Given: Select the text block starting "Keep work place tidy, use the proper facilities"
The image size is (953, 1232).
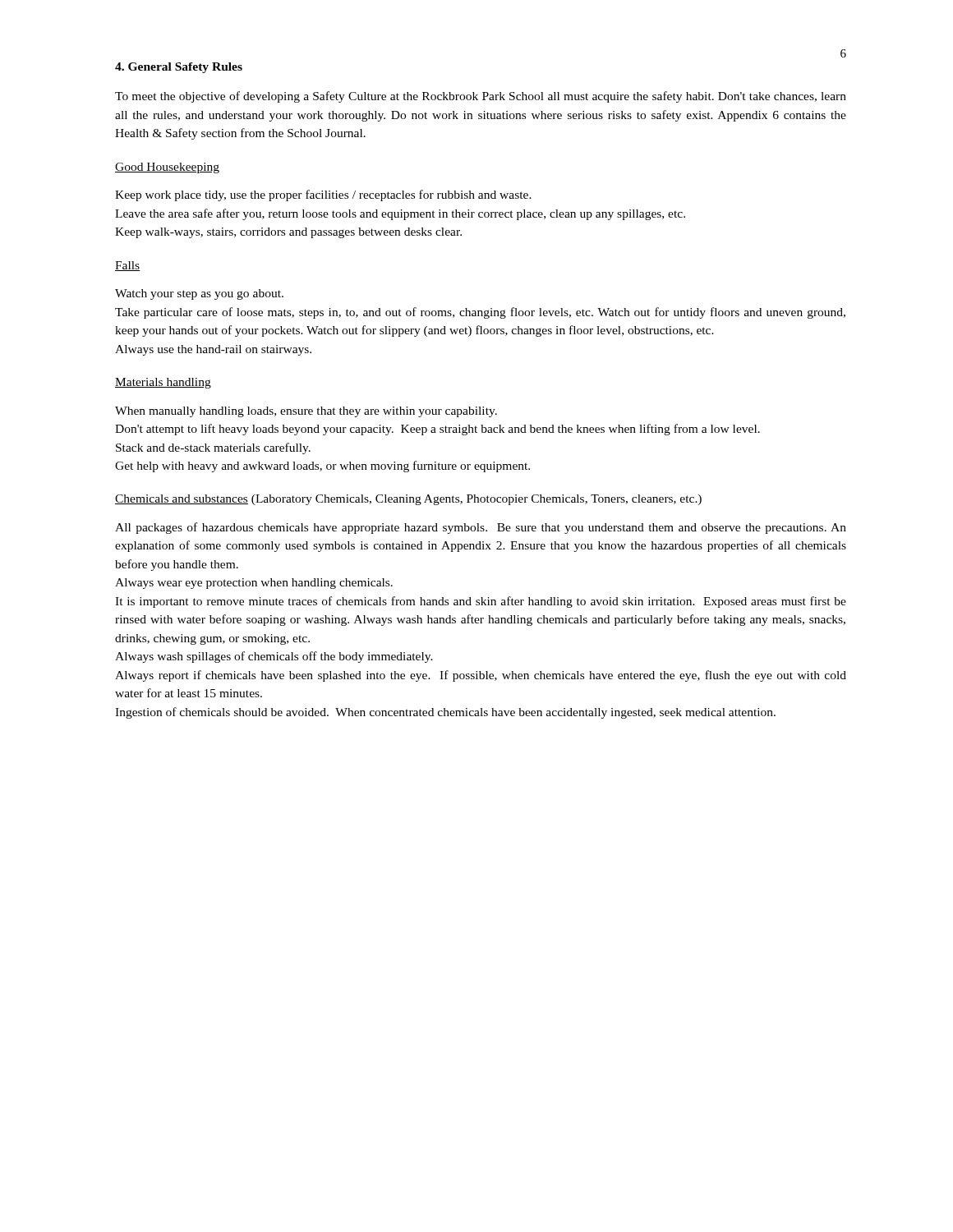Looking at the screenshot, I should (x=401, y=213).
